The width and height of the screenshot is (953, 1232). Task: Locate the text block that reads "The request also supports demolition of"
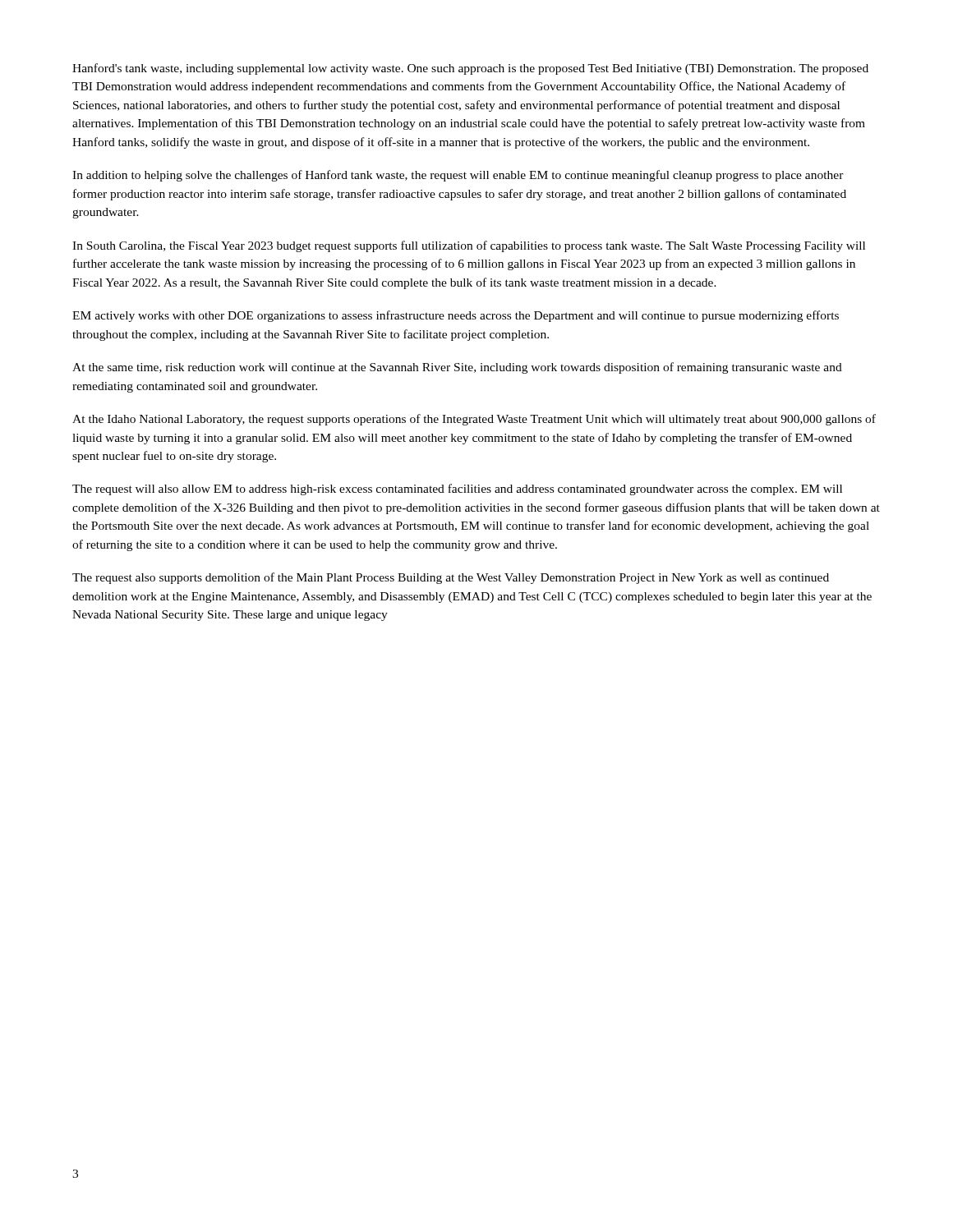pos(472,596)
